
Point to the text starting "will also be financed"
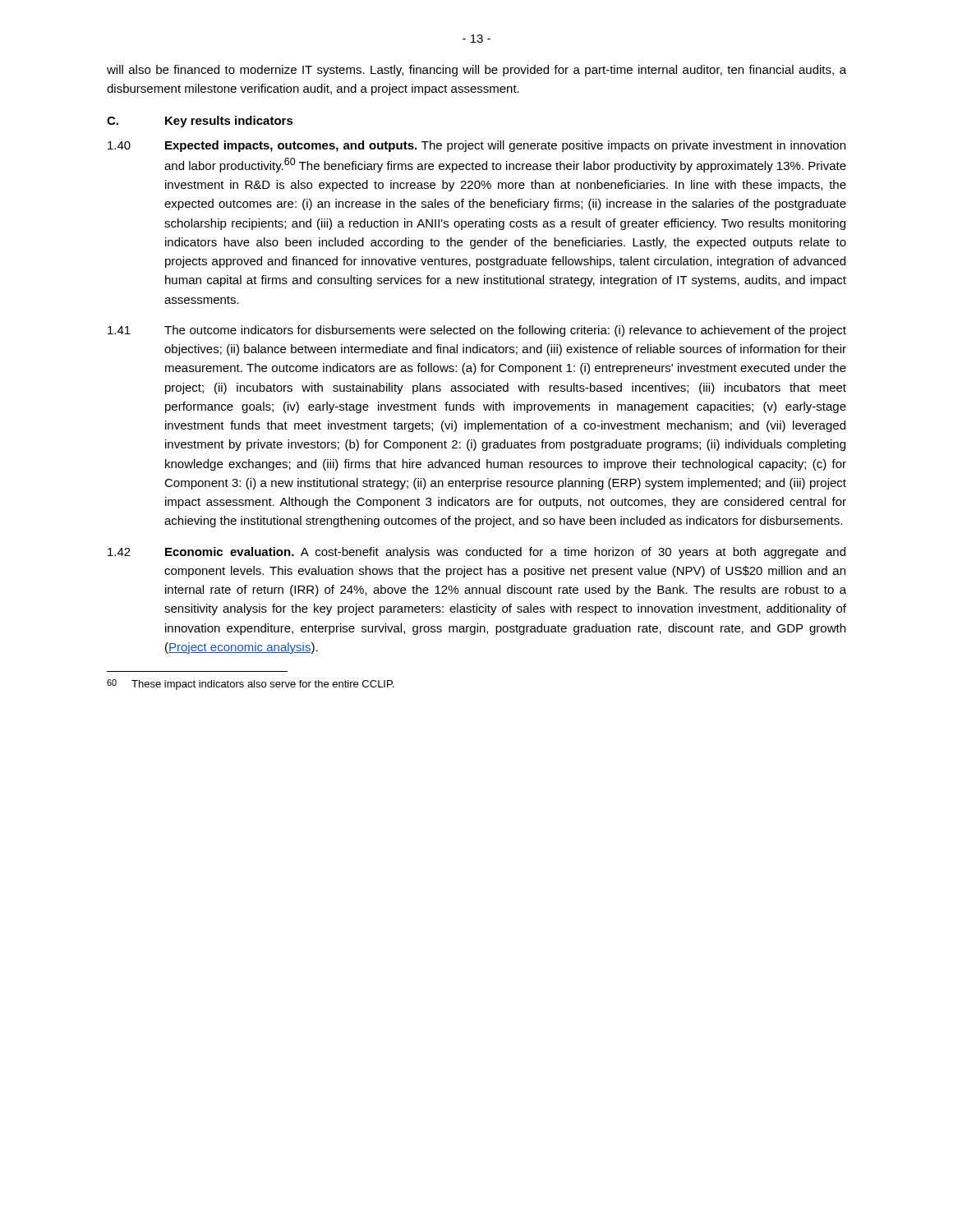pyautogui.click(x=476, y=79)
